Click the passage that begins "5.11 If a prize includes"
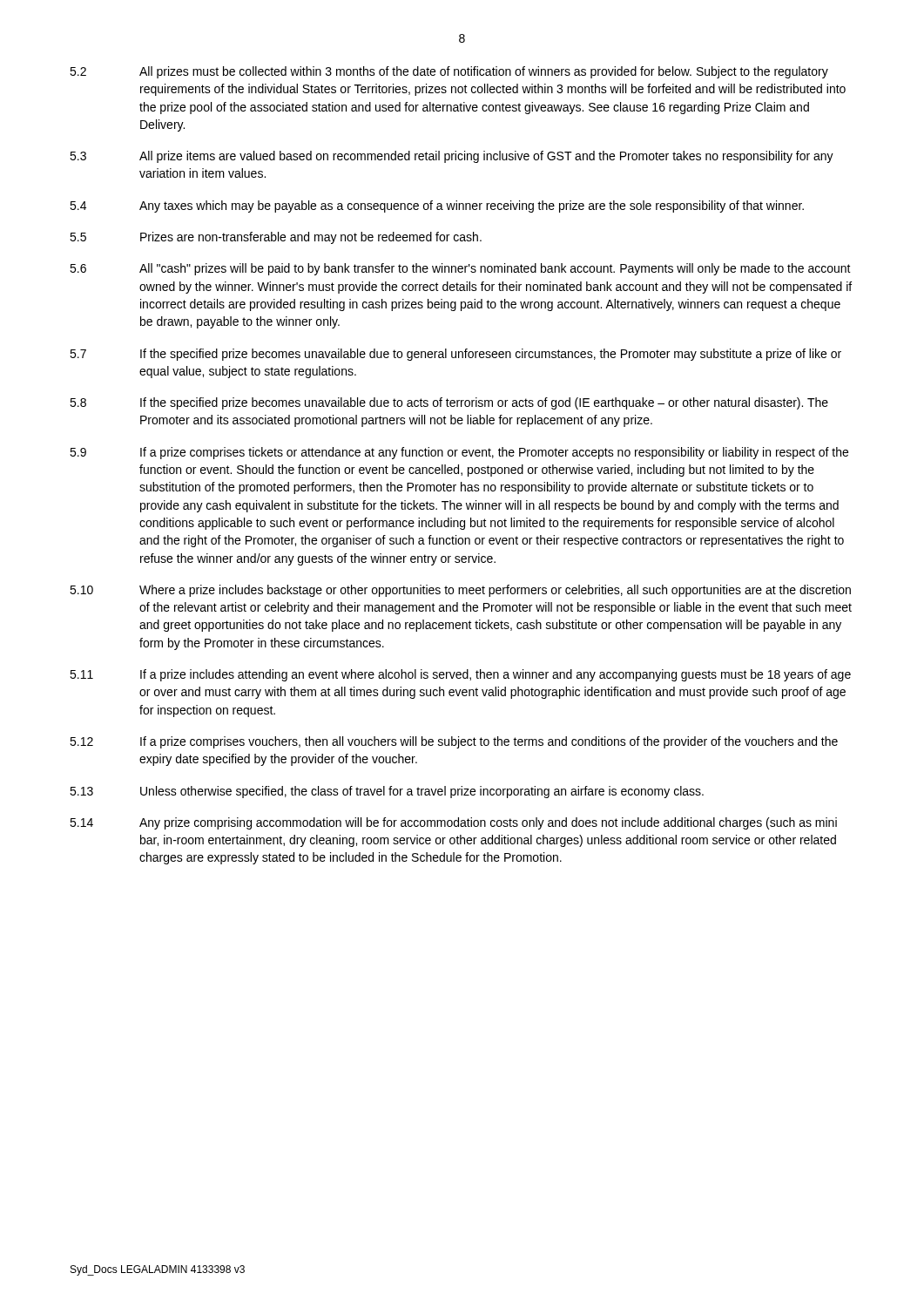This screenshot has width=924, height=1307. click(462, 692)
